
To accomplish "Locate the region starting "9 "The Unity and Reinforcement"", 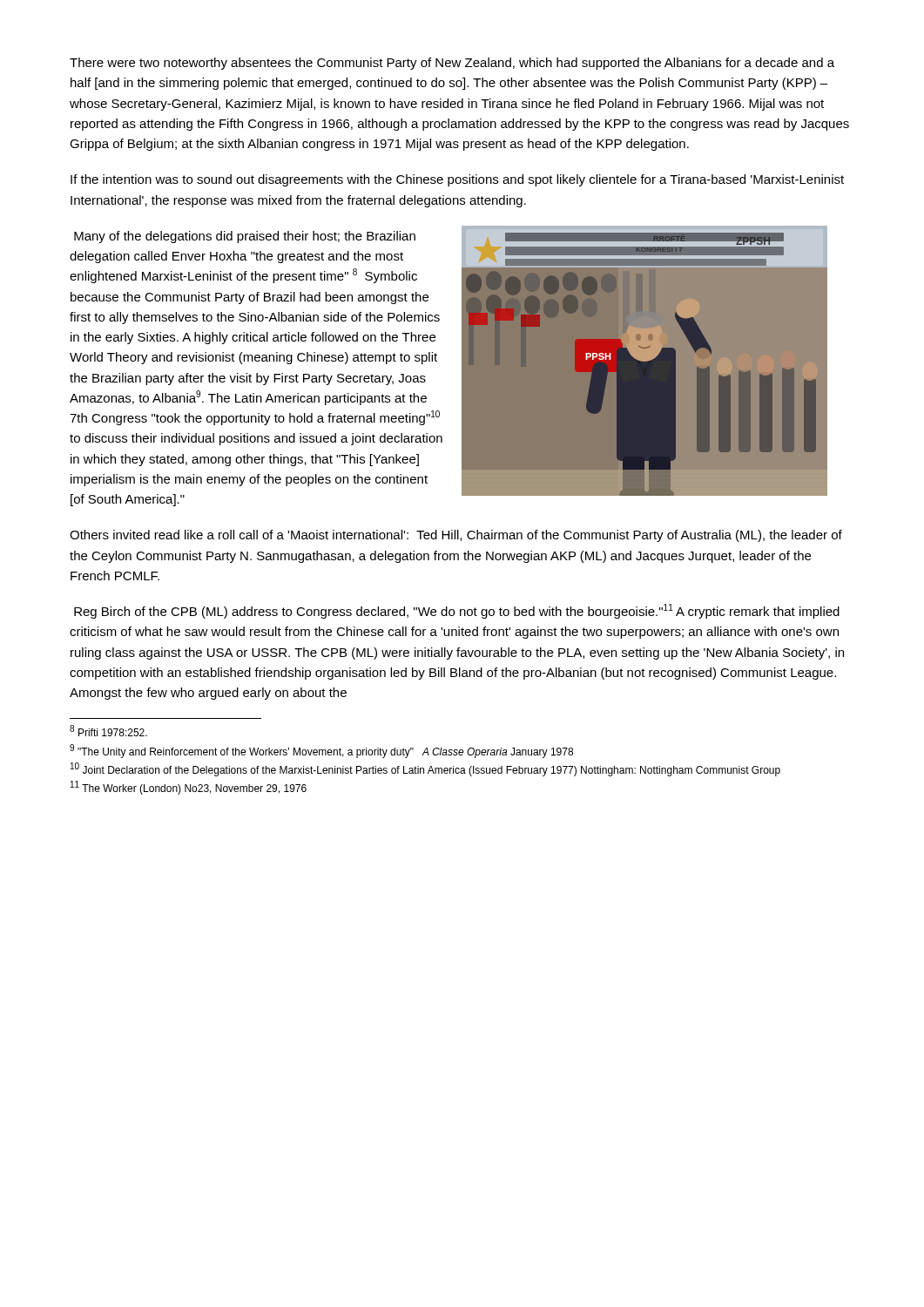I will point(322,751).
